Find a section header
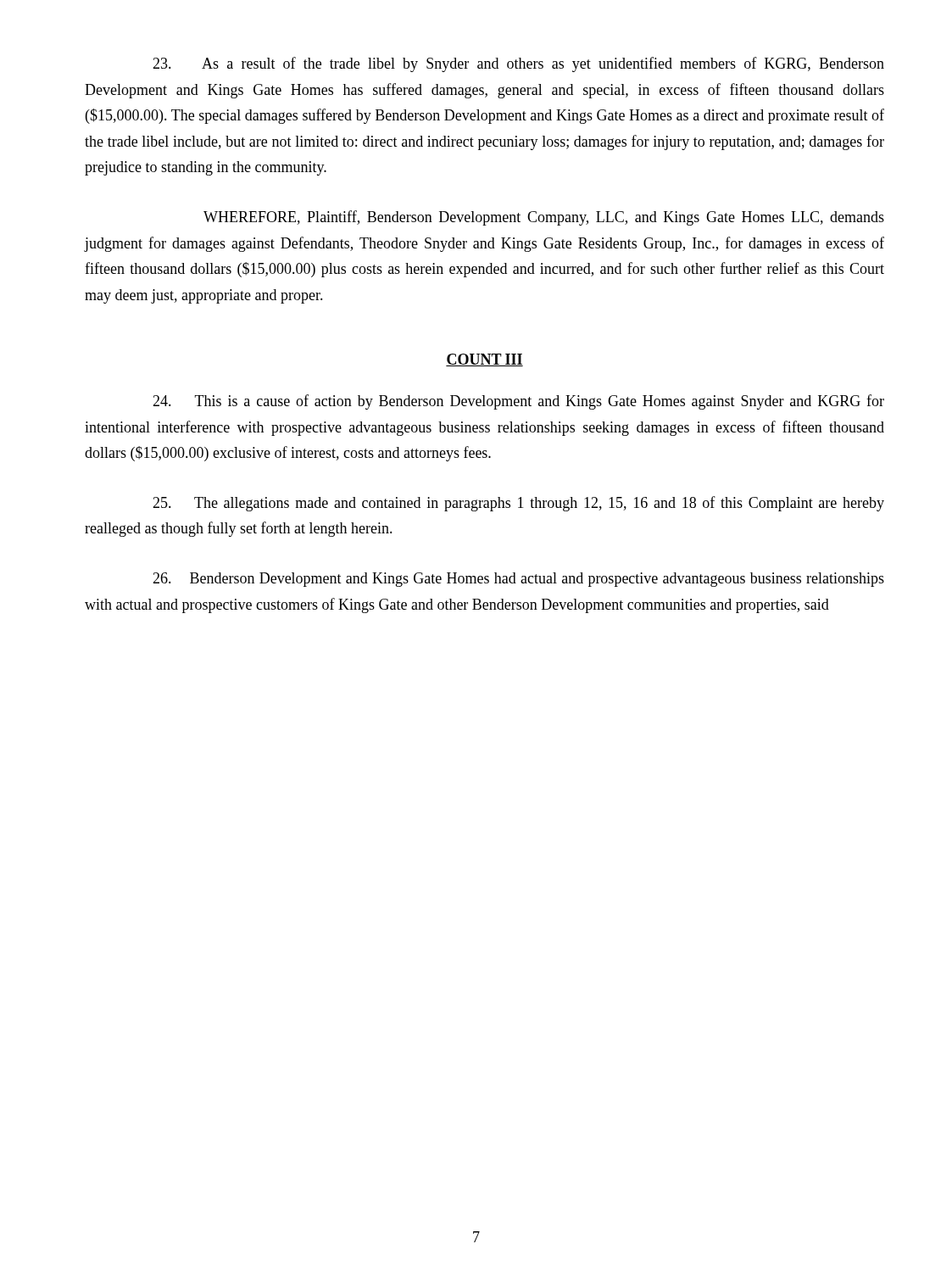The image size is (952, 1272). pos(484,360)
